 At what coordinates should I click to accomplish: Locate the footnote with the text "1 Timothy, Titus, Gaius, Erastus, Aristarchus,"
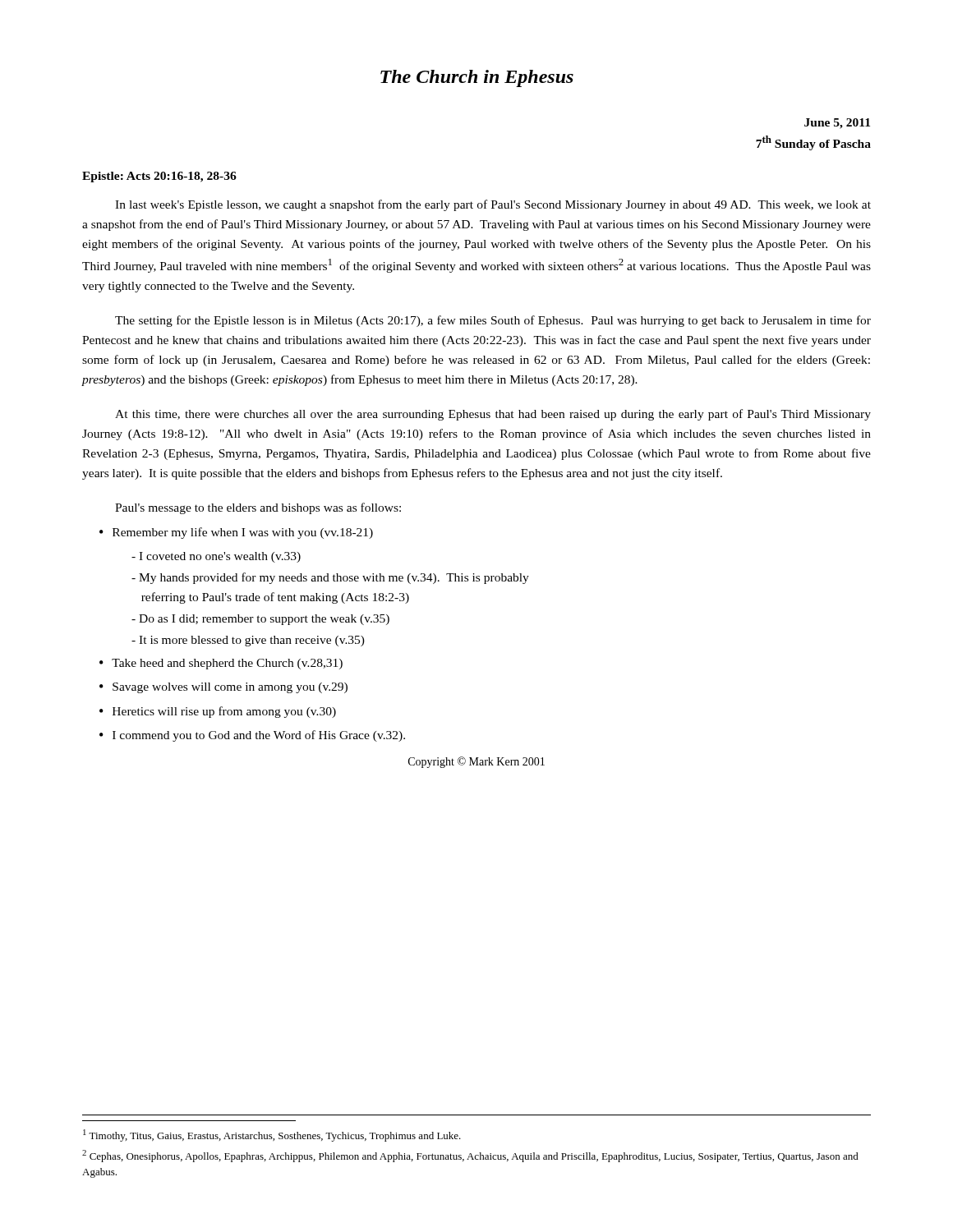272,1134
